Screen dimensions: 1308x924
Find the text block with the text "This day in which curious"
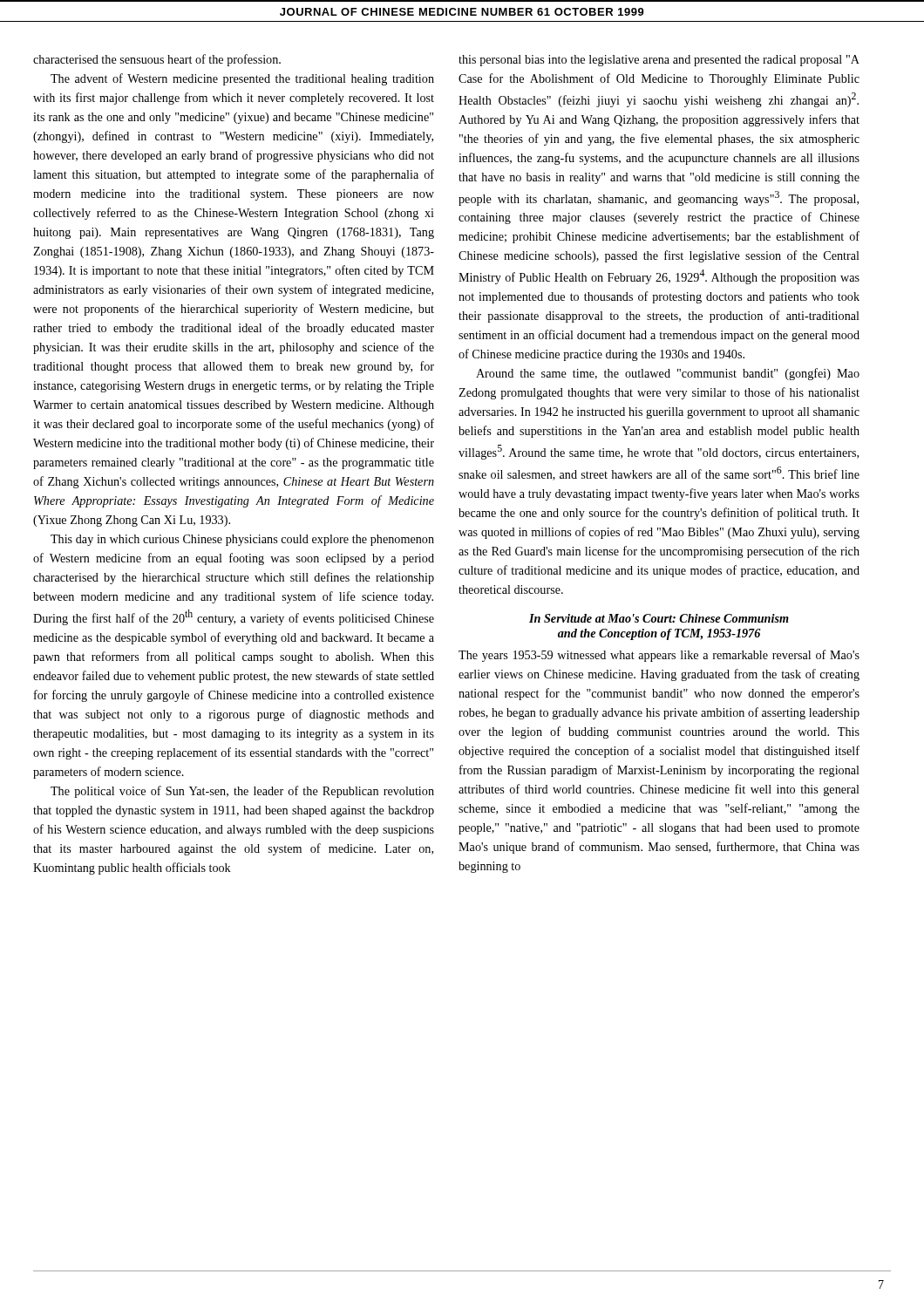click(x=234, y=655)
